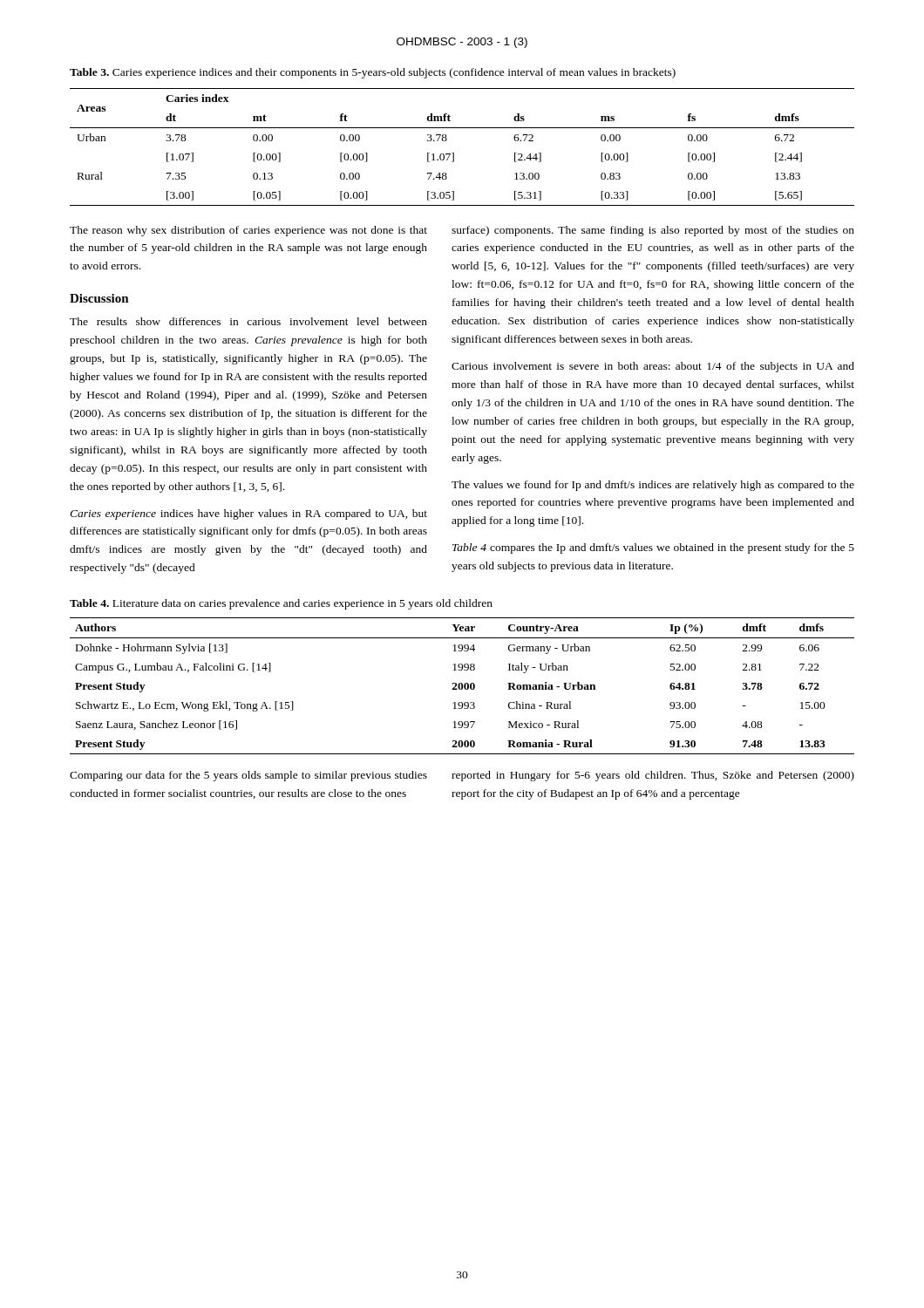This screenshot has width=924, height=1308.
Task: Click on the text block containing "surface) components. The same finding"
Action: [653, 284]
